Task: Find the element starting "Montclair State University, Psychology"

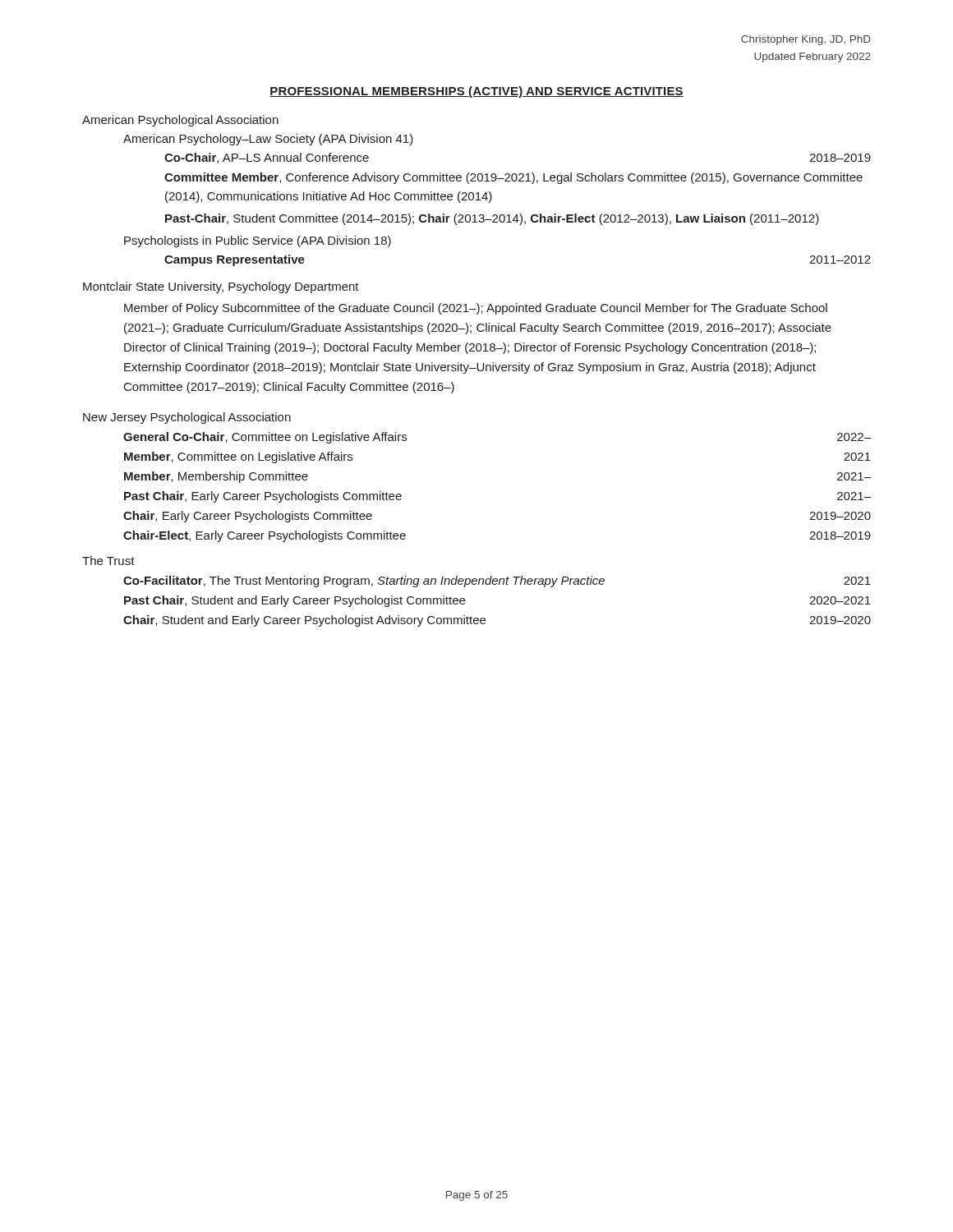Action: pyautogui.click(x=220, y=286)
